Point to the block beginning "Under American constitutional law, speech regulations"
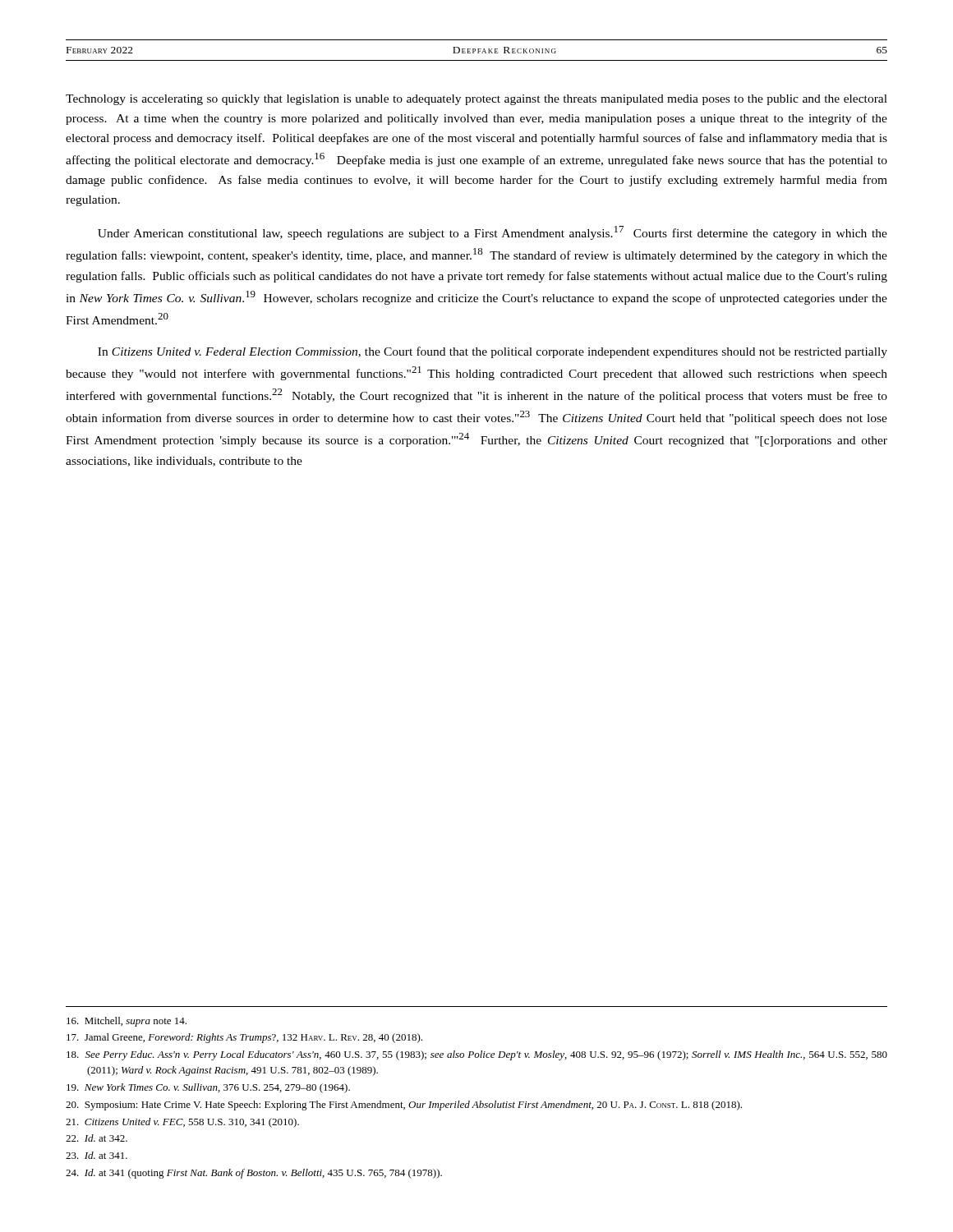Viewport: 953px width, 1232px height. [x=476, y=276]
